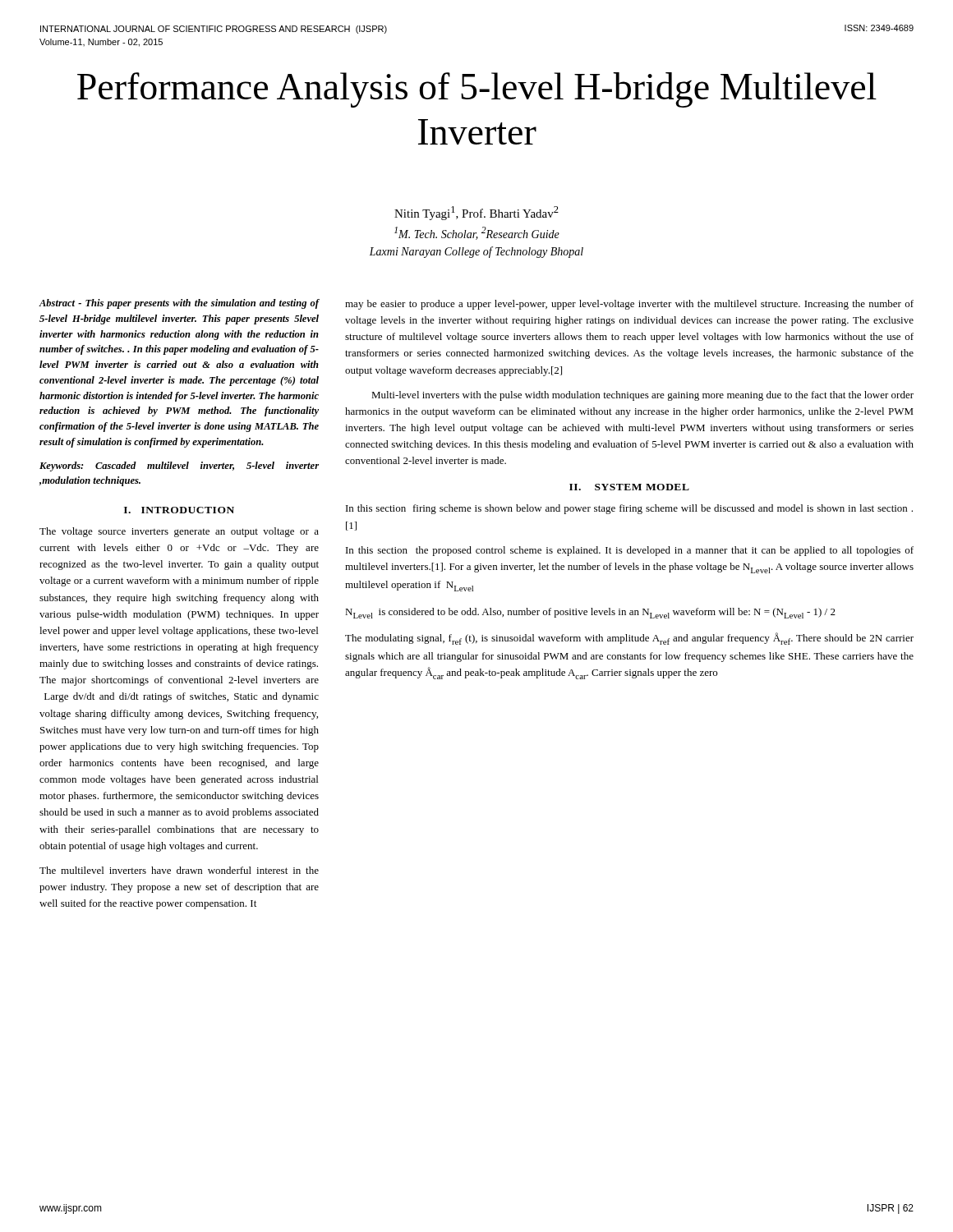Viewport: 953px width, 1232px height.
Task: Click on the text block with the text "NLevel is considered to be"
Action: click(x=590, y=612)
